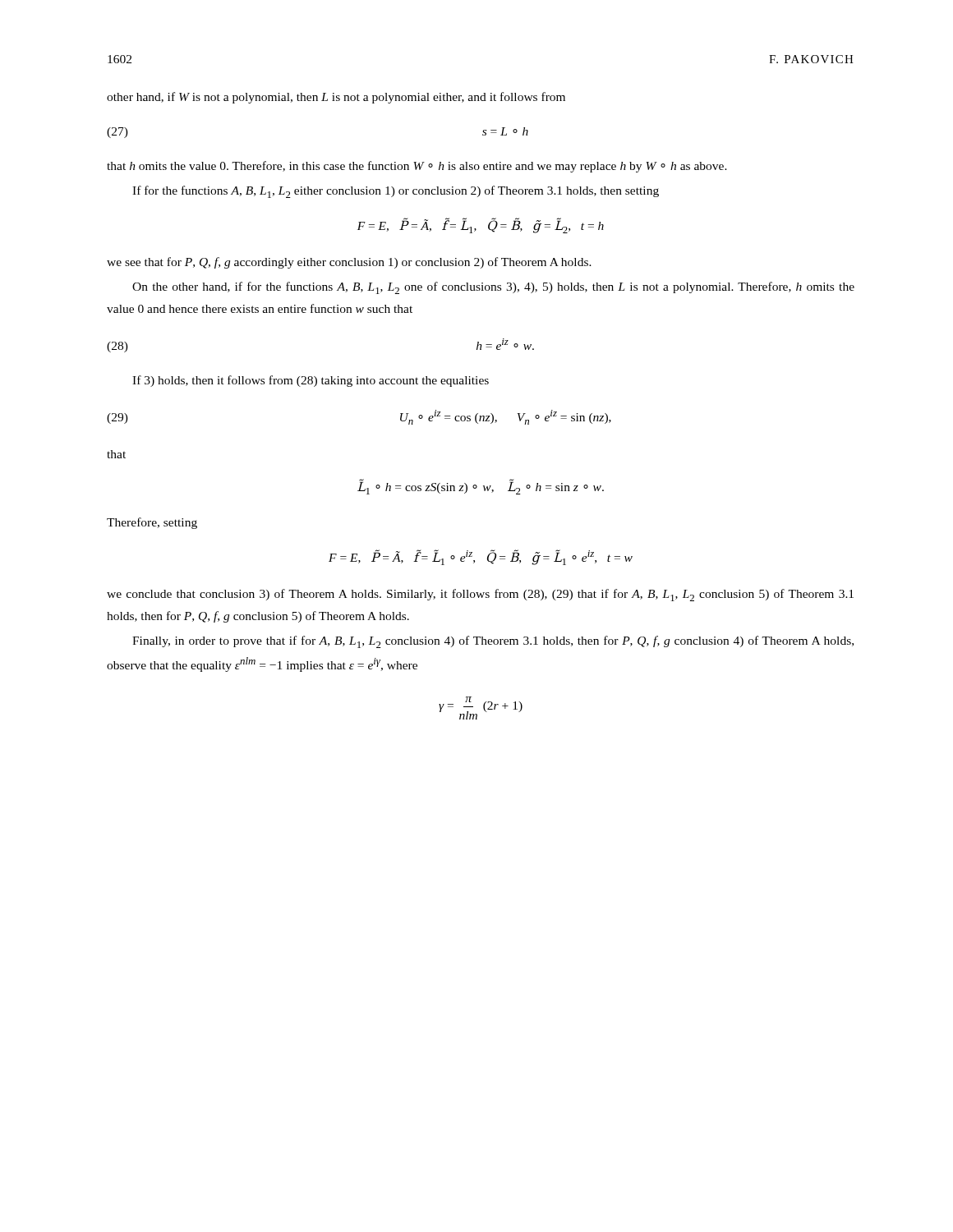
Task: Click on the element starting "(29) Un ∘"
Action: point(481,417)
